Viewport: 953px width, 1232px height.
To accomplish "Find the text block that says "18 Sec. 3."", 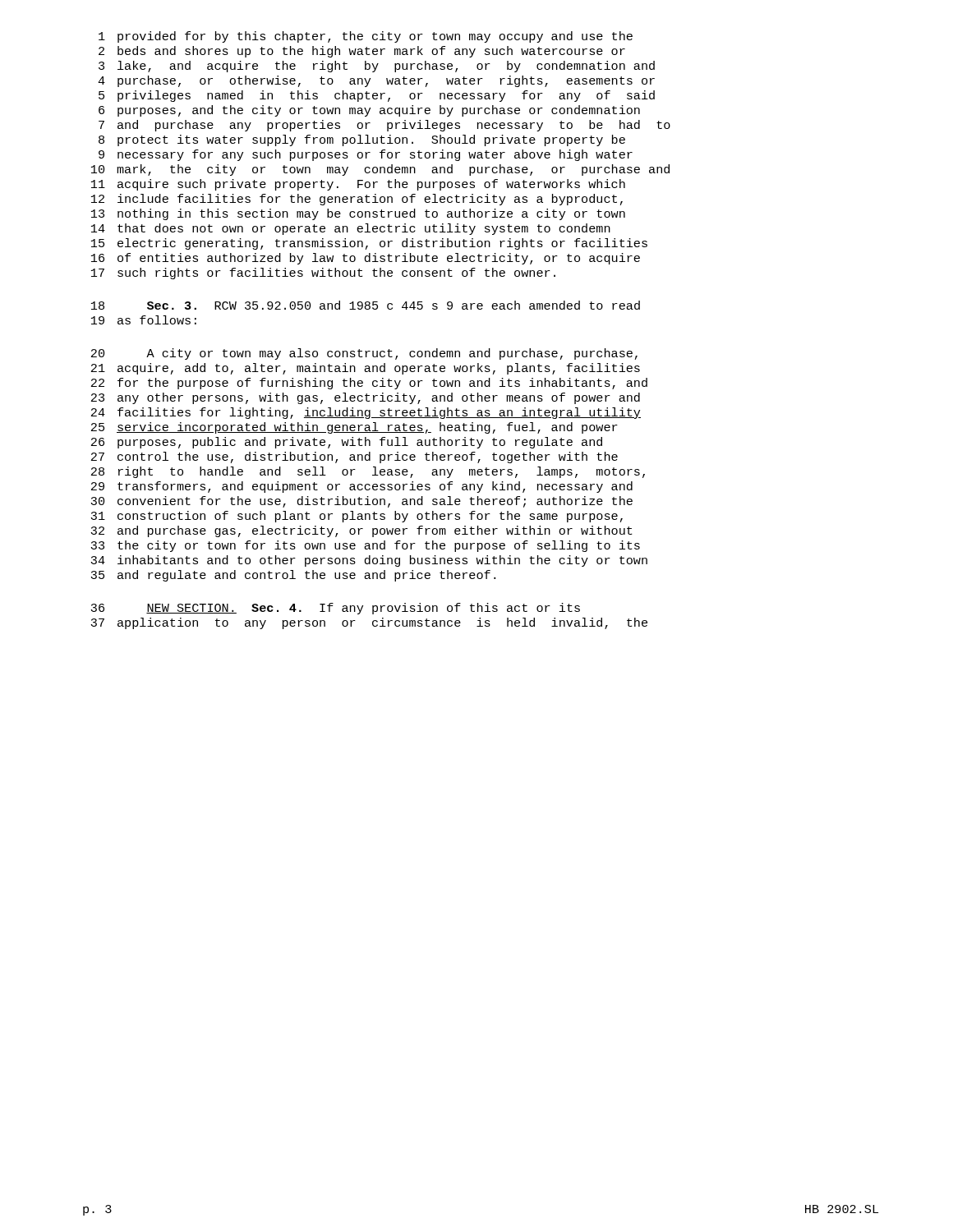I will pyautogui.click(x=481, y=314).
